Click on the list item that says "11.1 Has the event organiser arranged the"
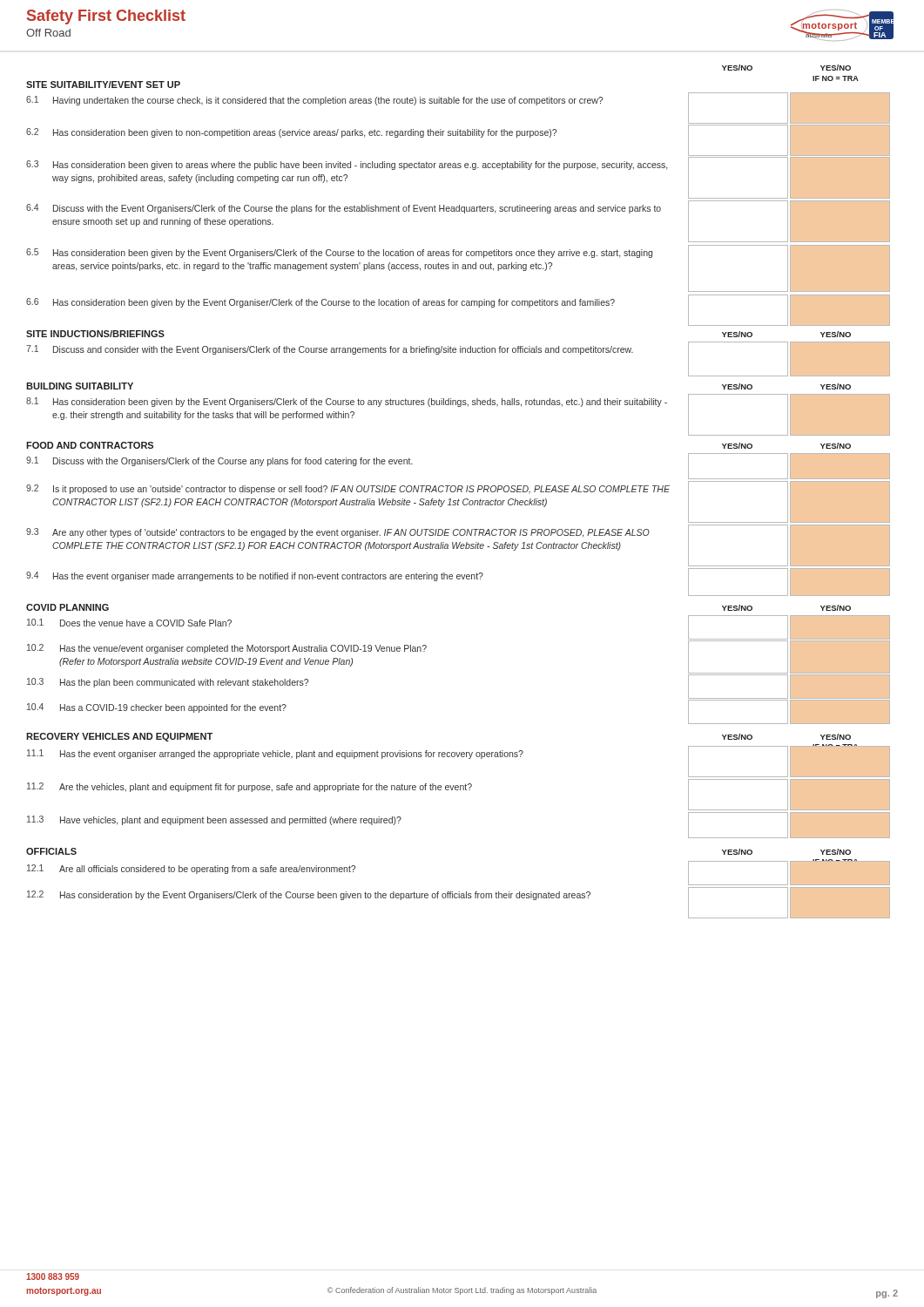Screen dimensions: 1307x924 [x=275, y=754]
